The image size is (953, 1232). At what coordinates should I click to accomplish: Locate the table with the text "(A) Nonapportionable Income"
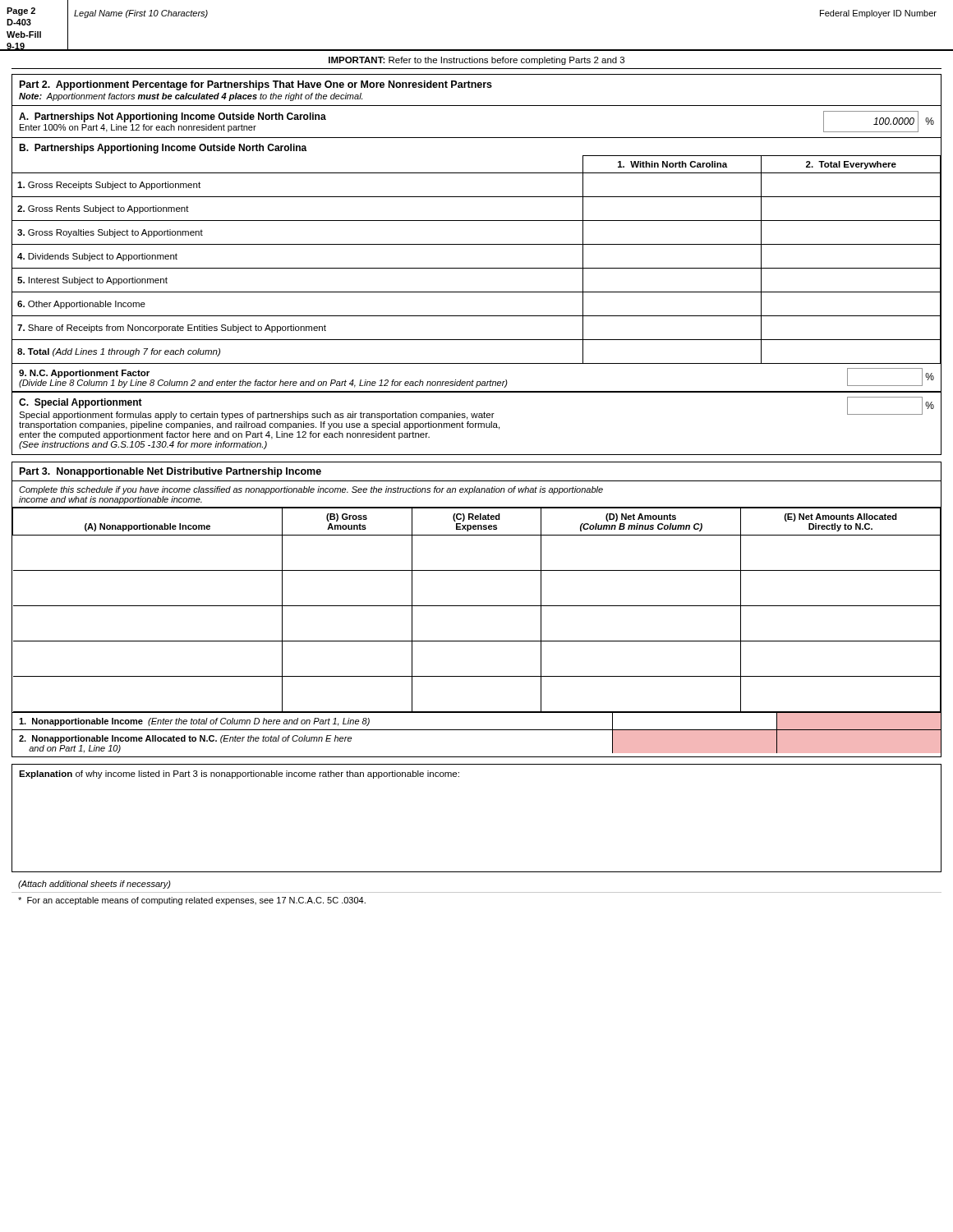476,610
